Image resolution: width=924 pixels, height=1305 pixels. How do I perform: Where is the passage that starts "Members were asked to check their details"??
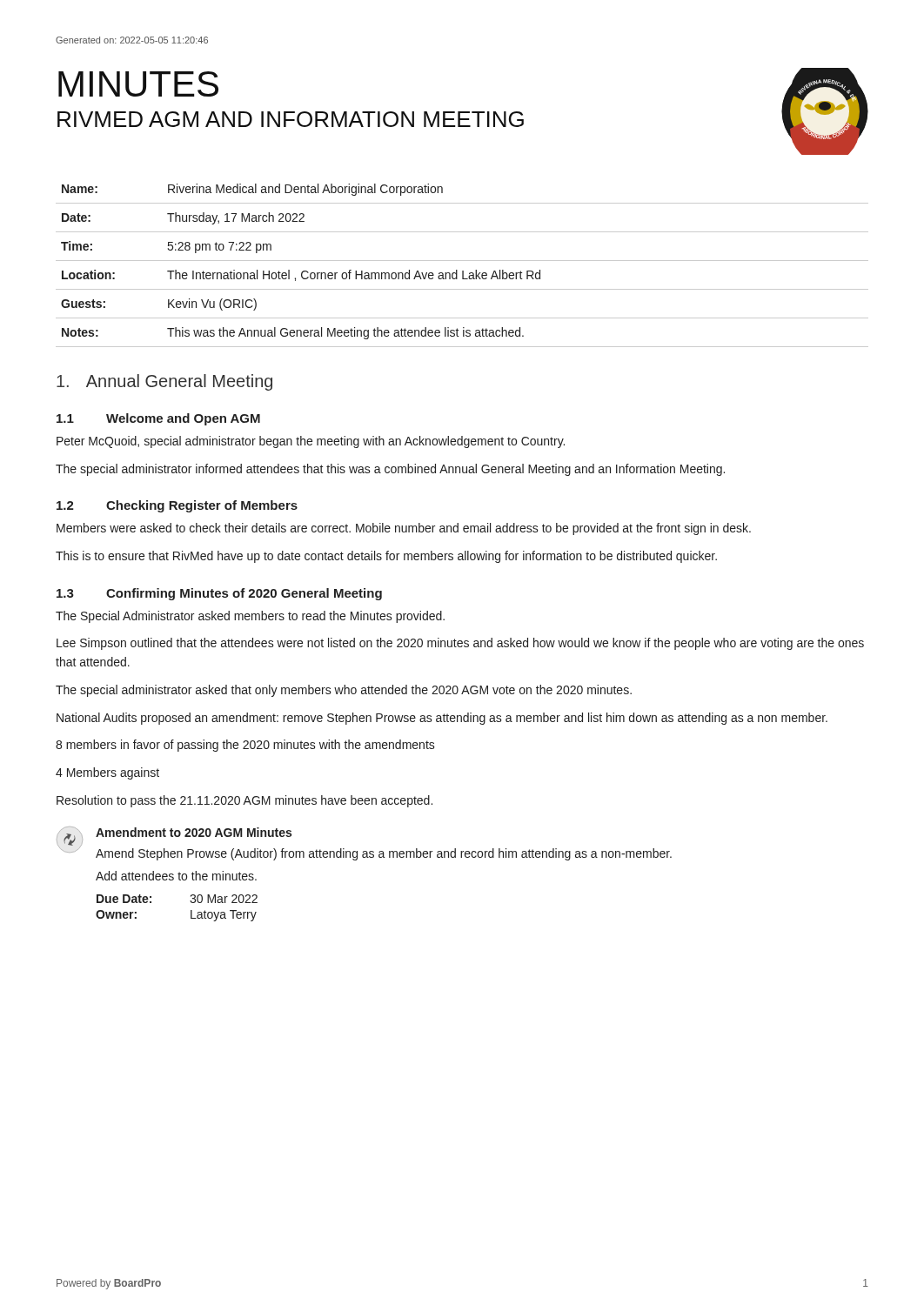point(404,528)
